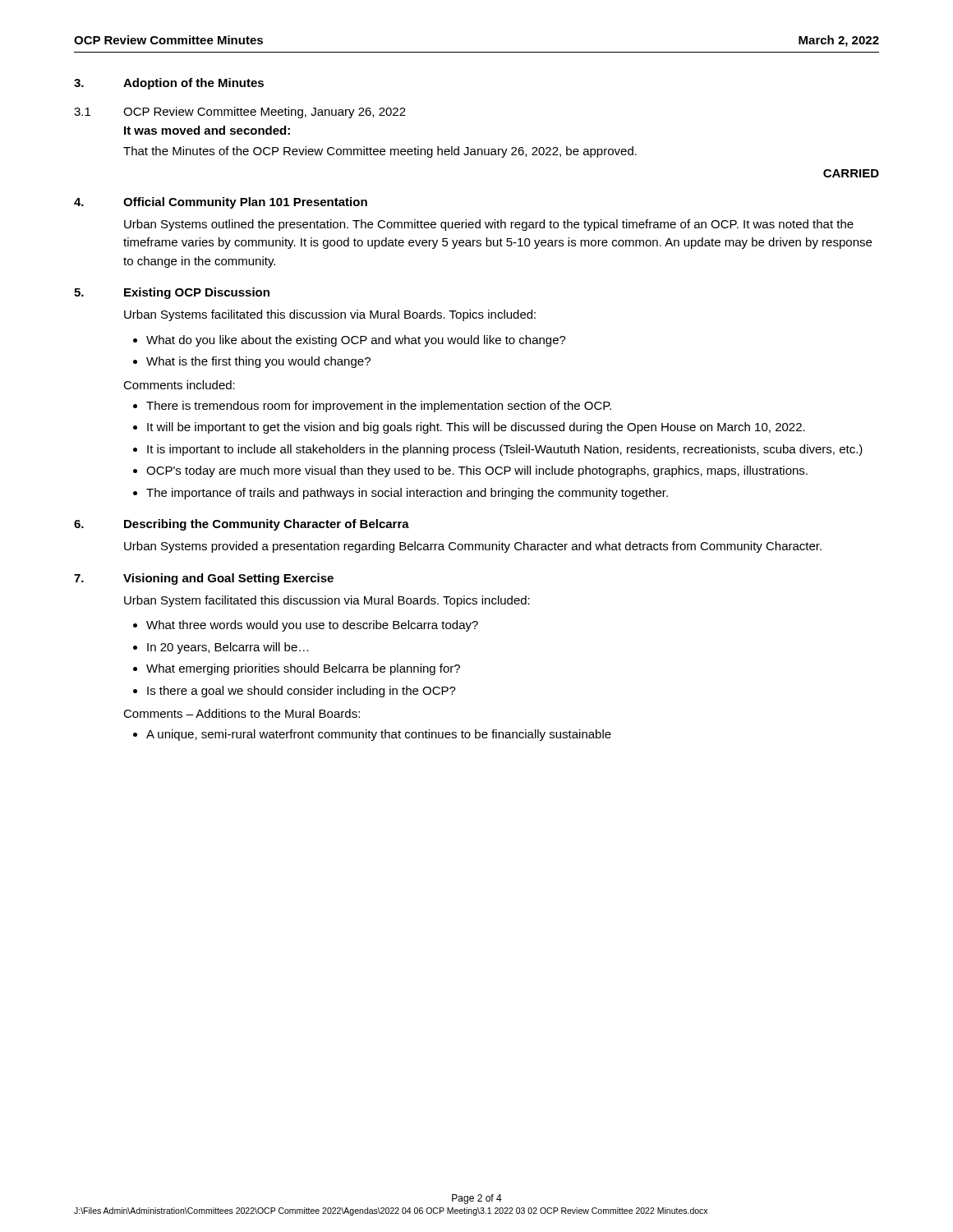Image resolution: width=953 pixels, height=1232 pixels.
Task: Click on the text block that says "Comments – Additions"
Action: (x=242, y=713)
